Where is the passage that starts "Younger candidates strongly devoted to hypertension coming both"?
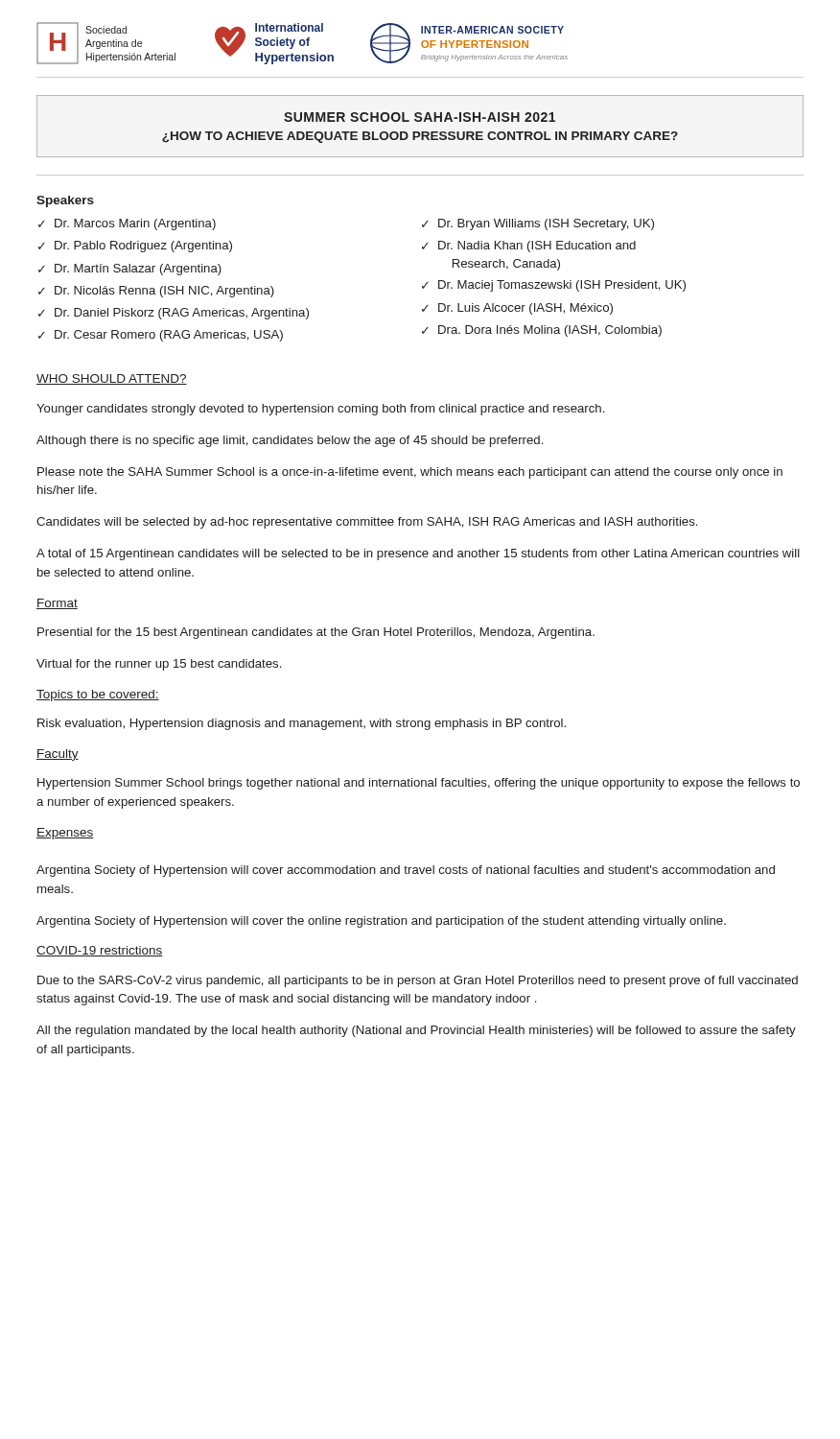Image resolution: width=840 pixels, height=1439 pixels. point(420,408)
